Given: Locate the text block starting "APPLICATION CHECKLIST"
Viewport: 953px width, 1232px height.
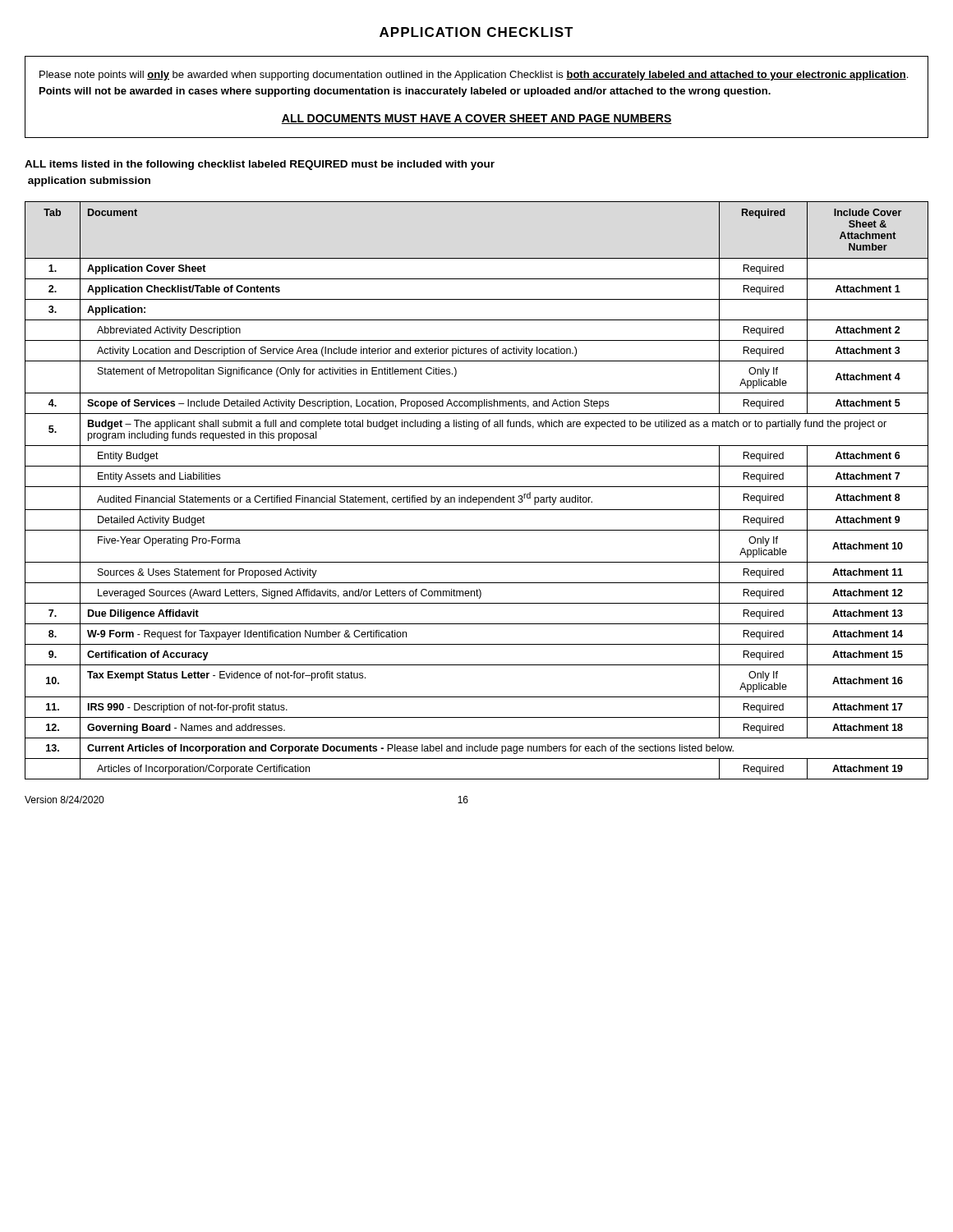Looking at the screenshot, I should 476,32.
